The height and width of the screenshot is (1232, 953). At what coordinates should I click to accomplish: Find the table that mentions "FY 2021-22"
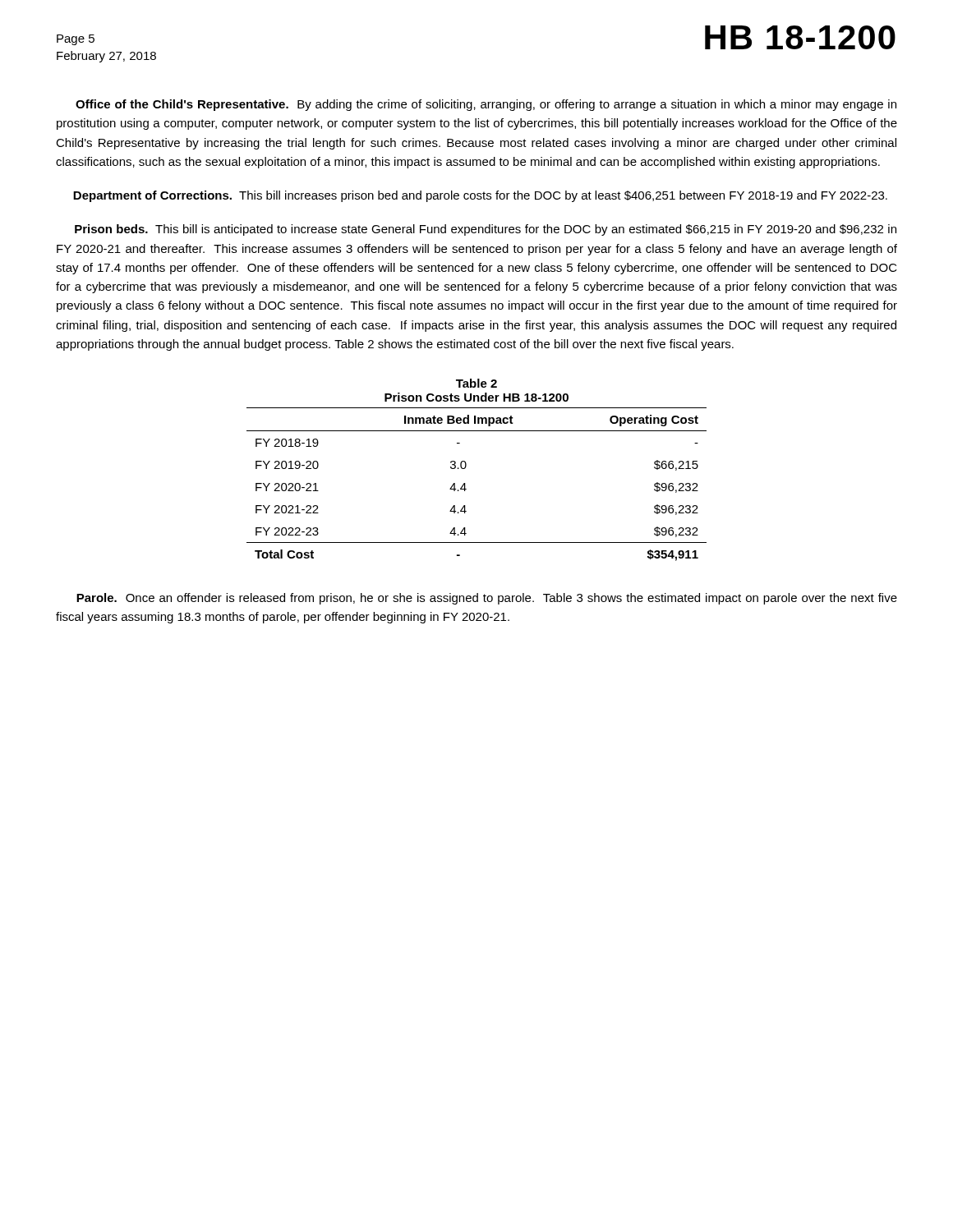coord(476,486)
